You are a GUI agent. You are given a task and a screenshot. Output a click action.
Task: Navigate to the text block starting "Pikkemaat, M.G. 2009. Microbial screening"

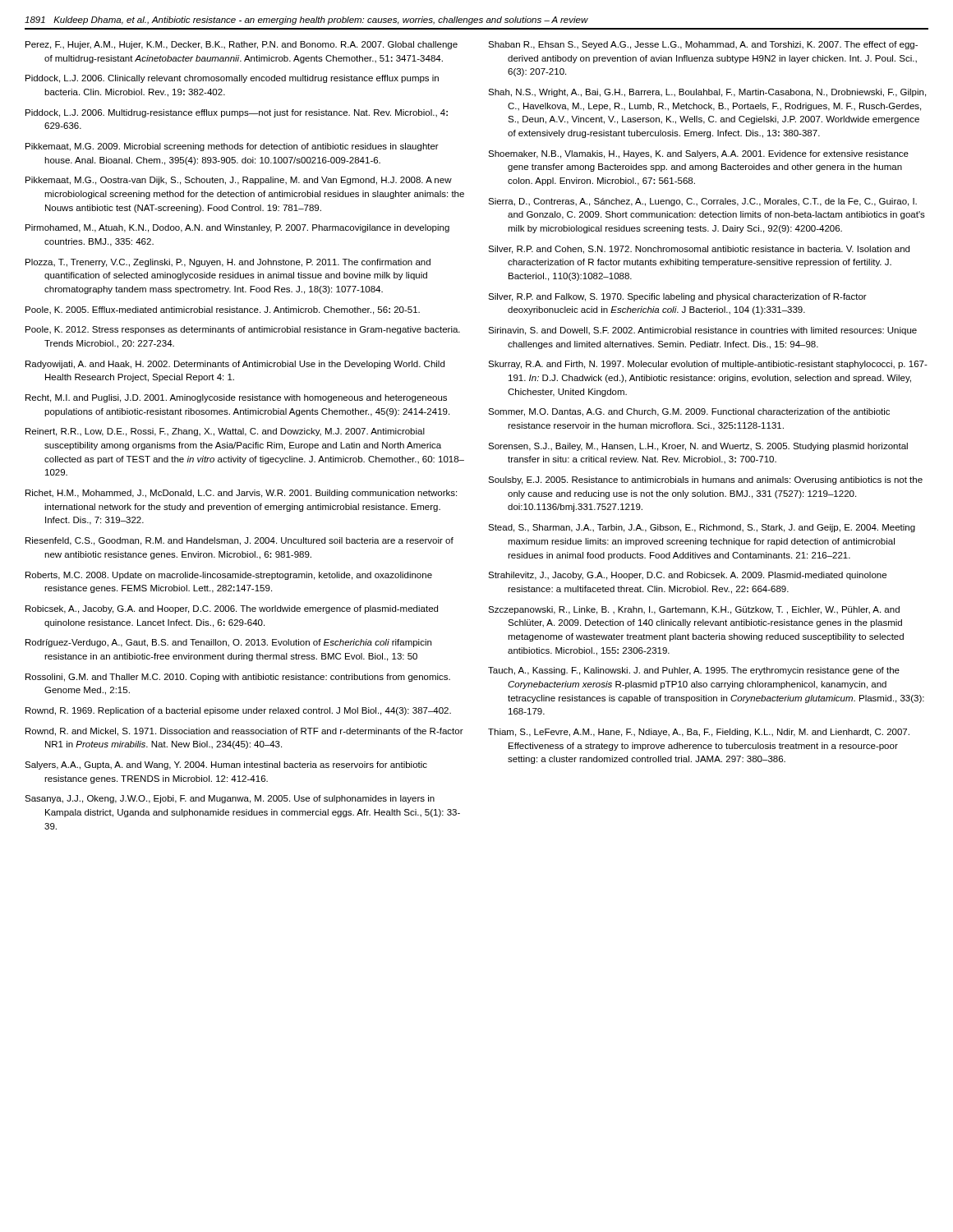coord(232,153)
